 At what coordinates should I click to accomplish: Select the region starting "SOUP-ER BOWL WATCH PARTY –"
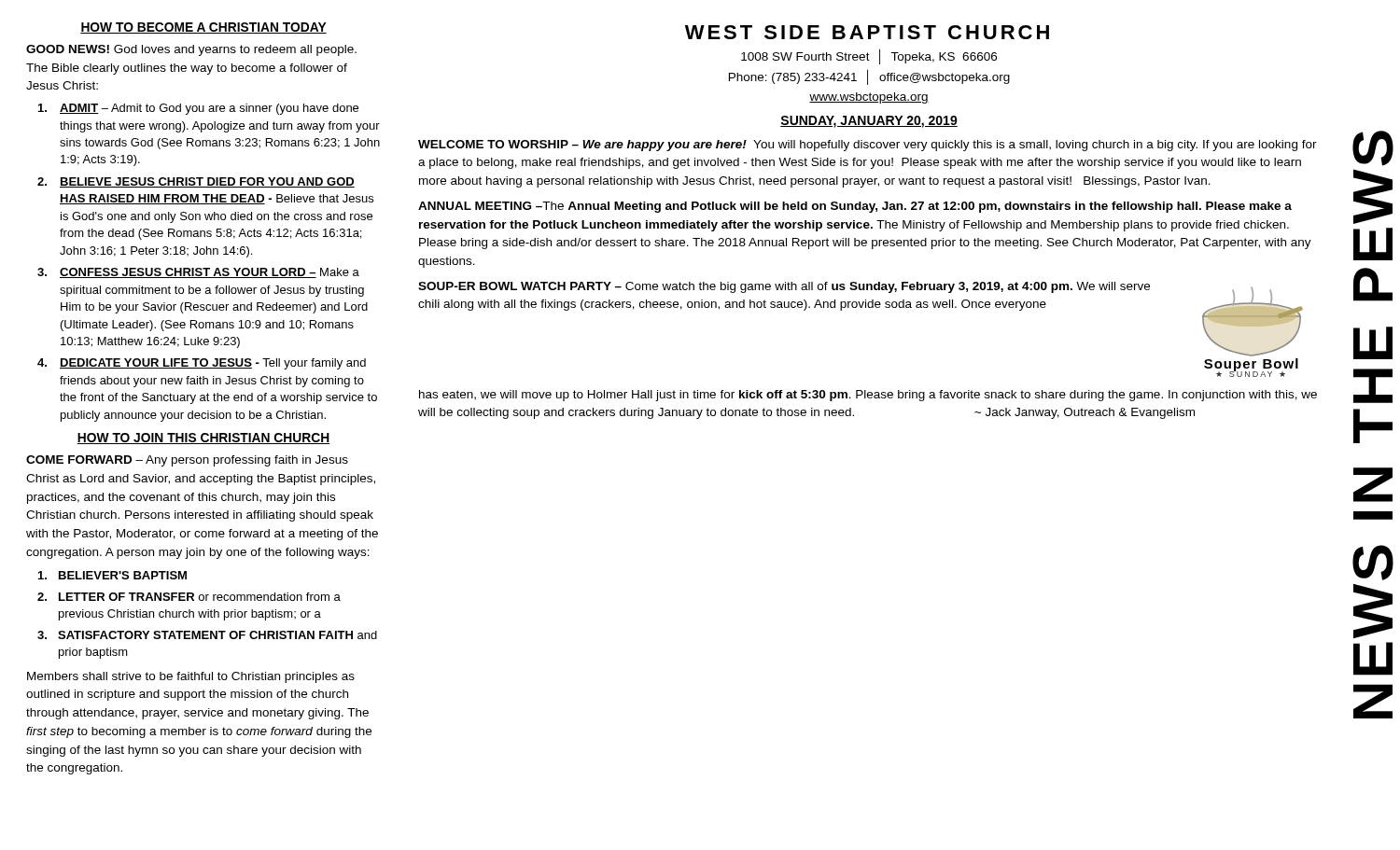pyautogui.click(x=784, y=295)
